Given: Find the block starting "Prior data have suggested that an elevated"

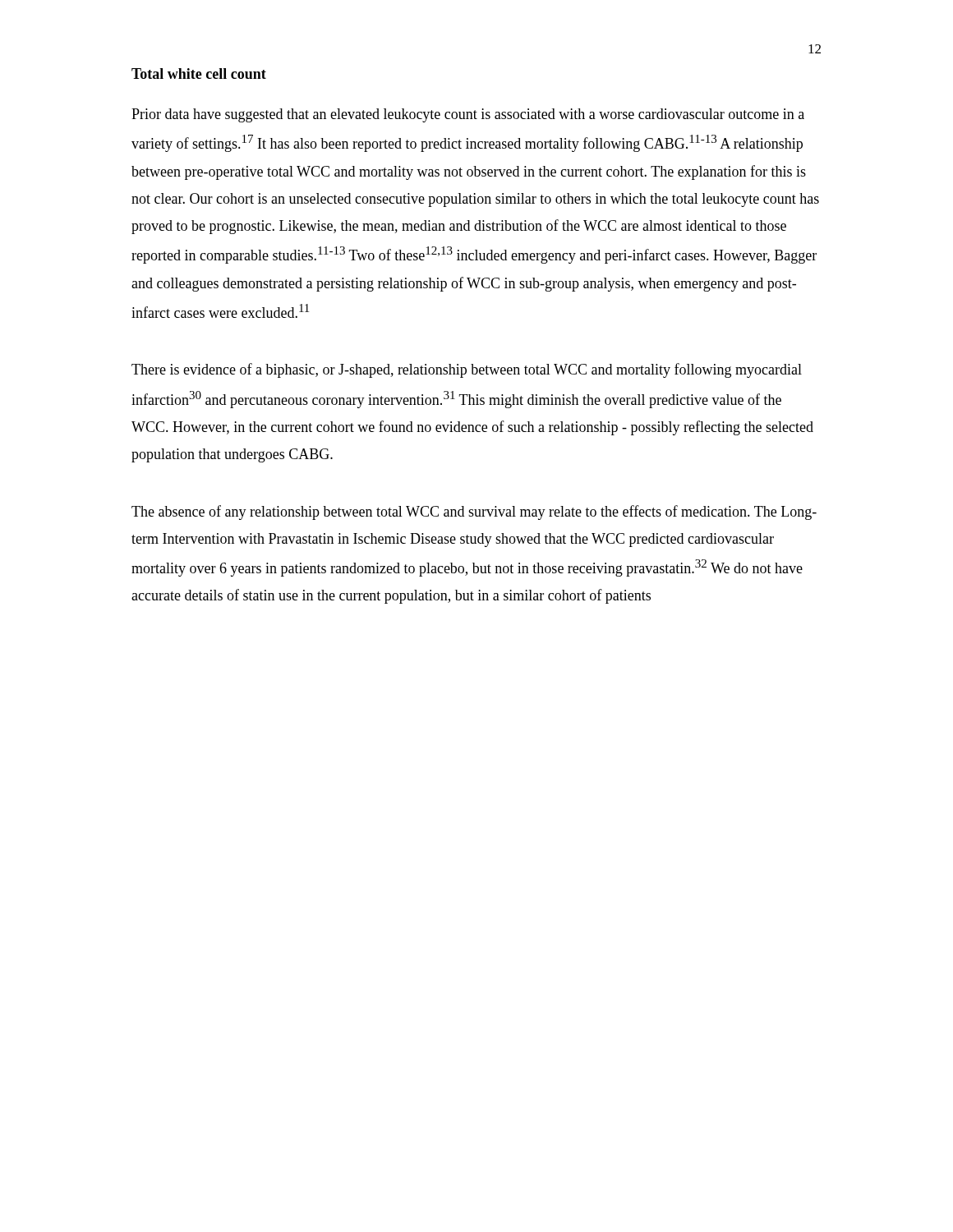Looking at the screenshot, I should tap(475, 214).
